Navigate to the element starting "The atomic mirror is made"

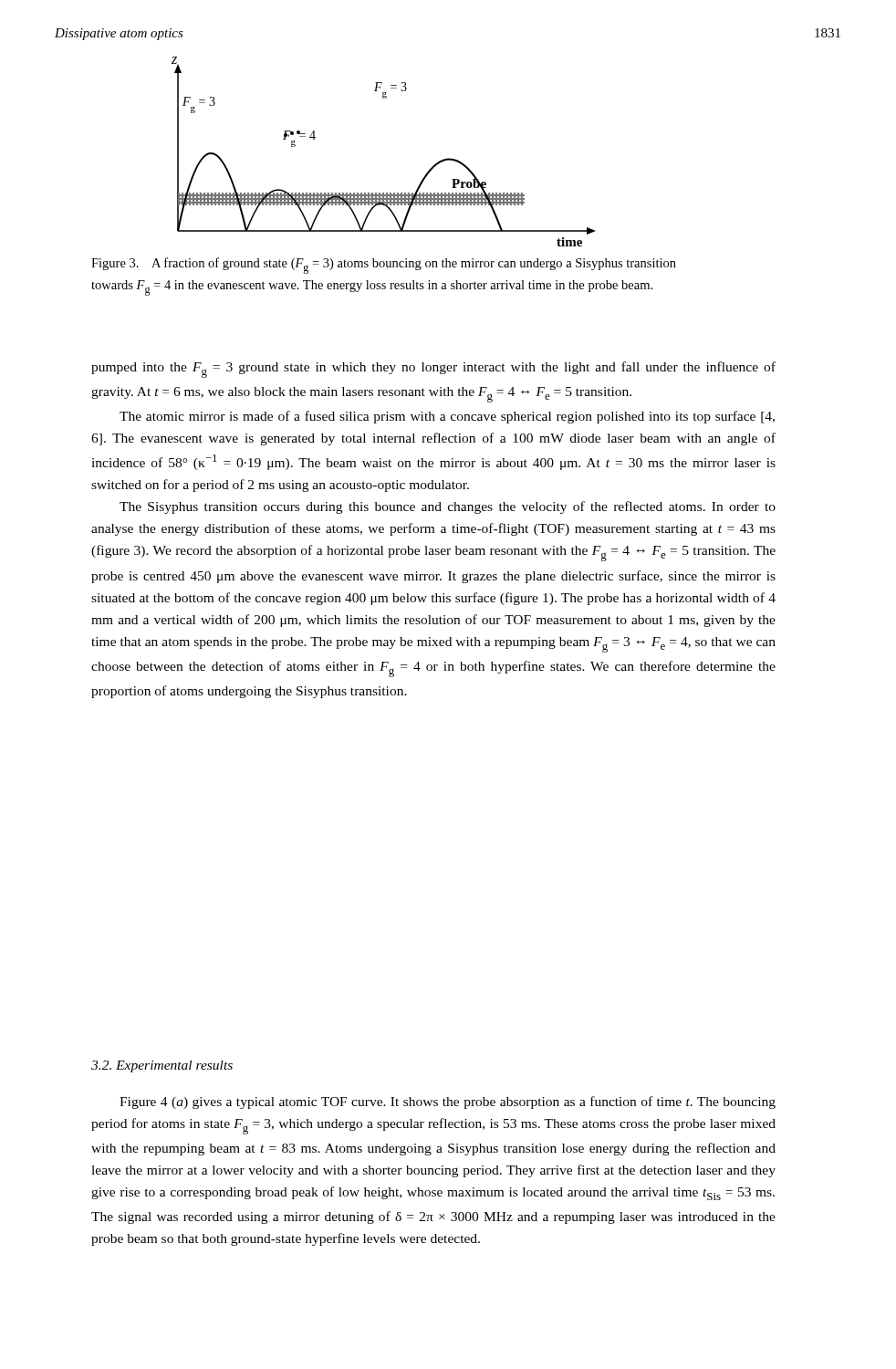click(x=433, y=450)
